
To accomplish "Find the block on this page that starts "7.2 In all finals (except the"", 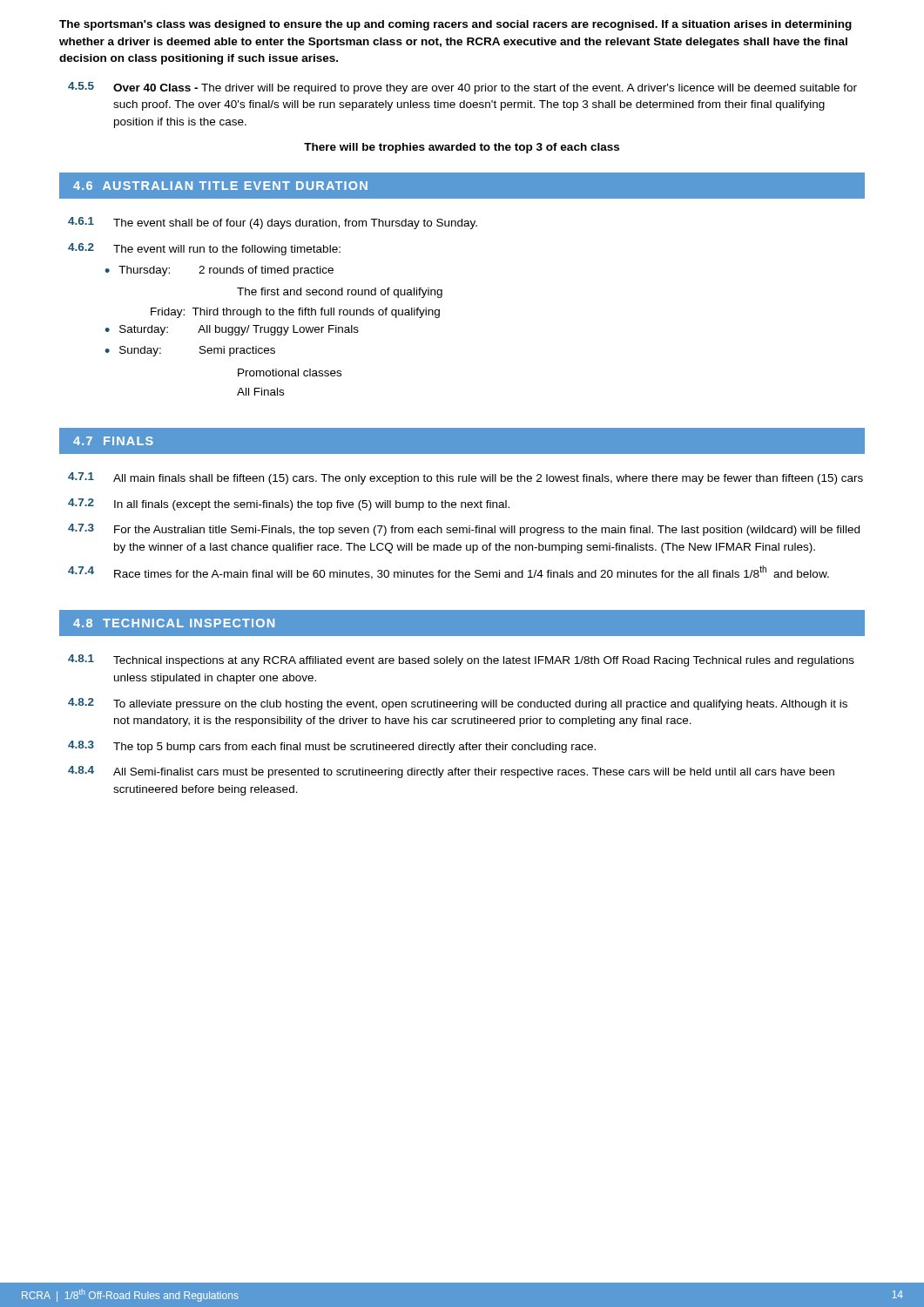I will click(x=289, y=504).
